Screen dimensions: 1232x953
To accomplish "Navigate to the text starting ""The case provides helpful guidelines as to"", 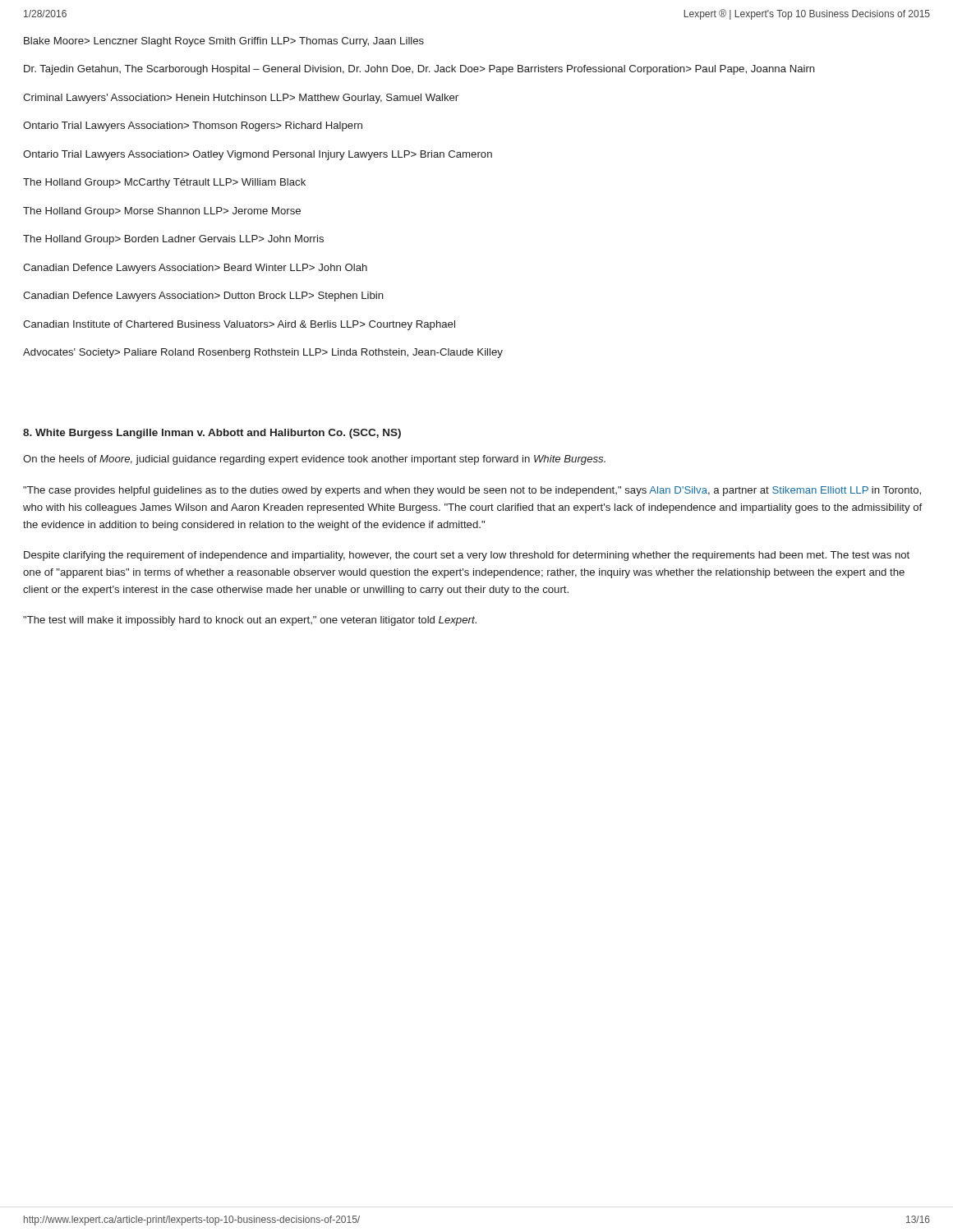I will point(472,507).
